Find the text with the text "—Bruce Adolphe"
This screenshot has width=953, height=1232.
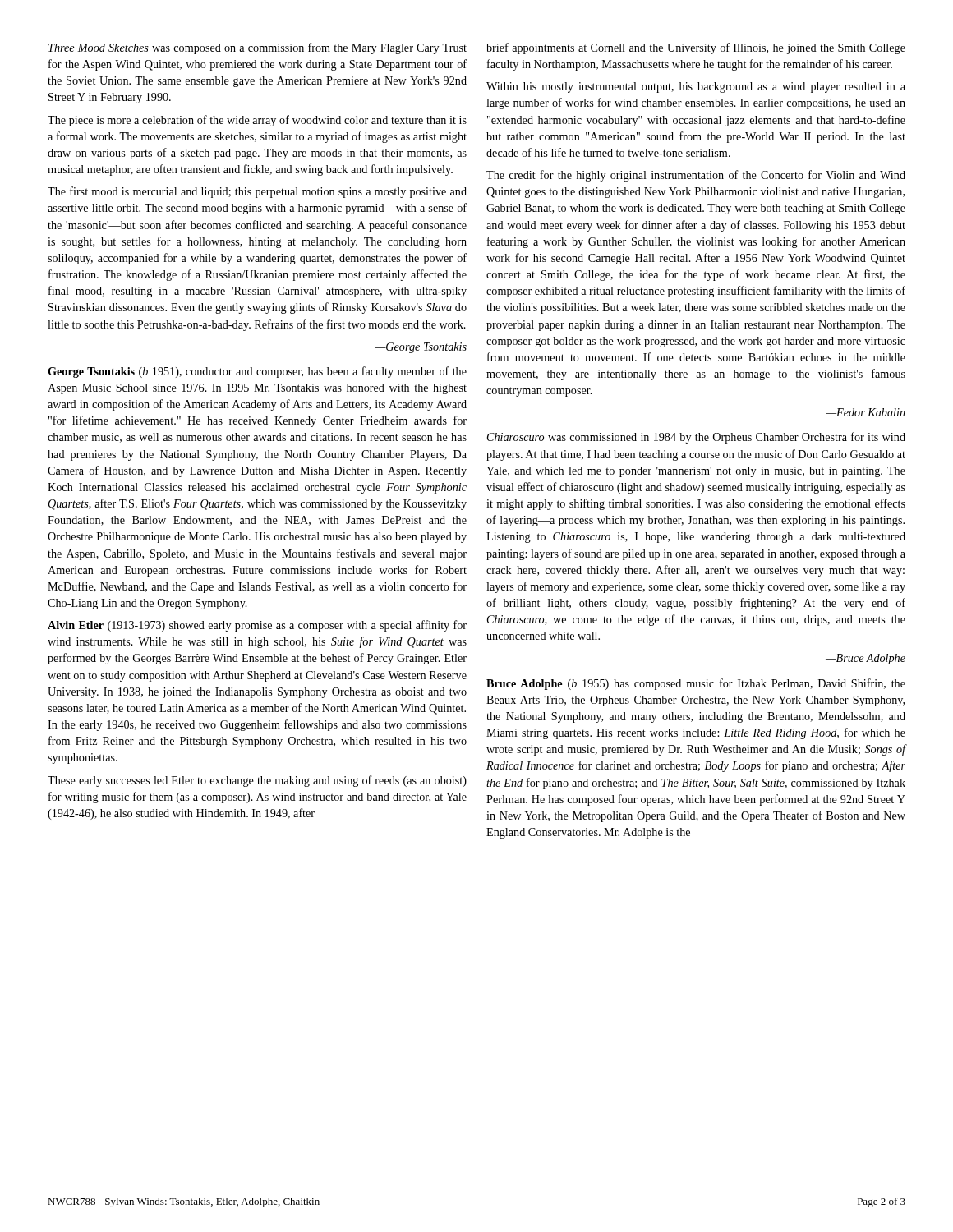click(866, 659)
